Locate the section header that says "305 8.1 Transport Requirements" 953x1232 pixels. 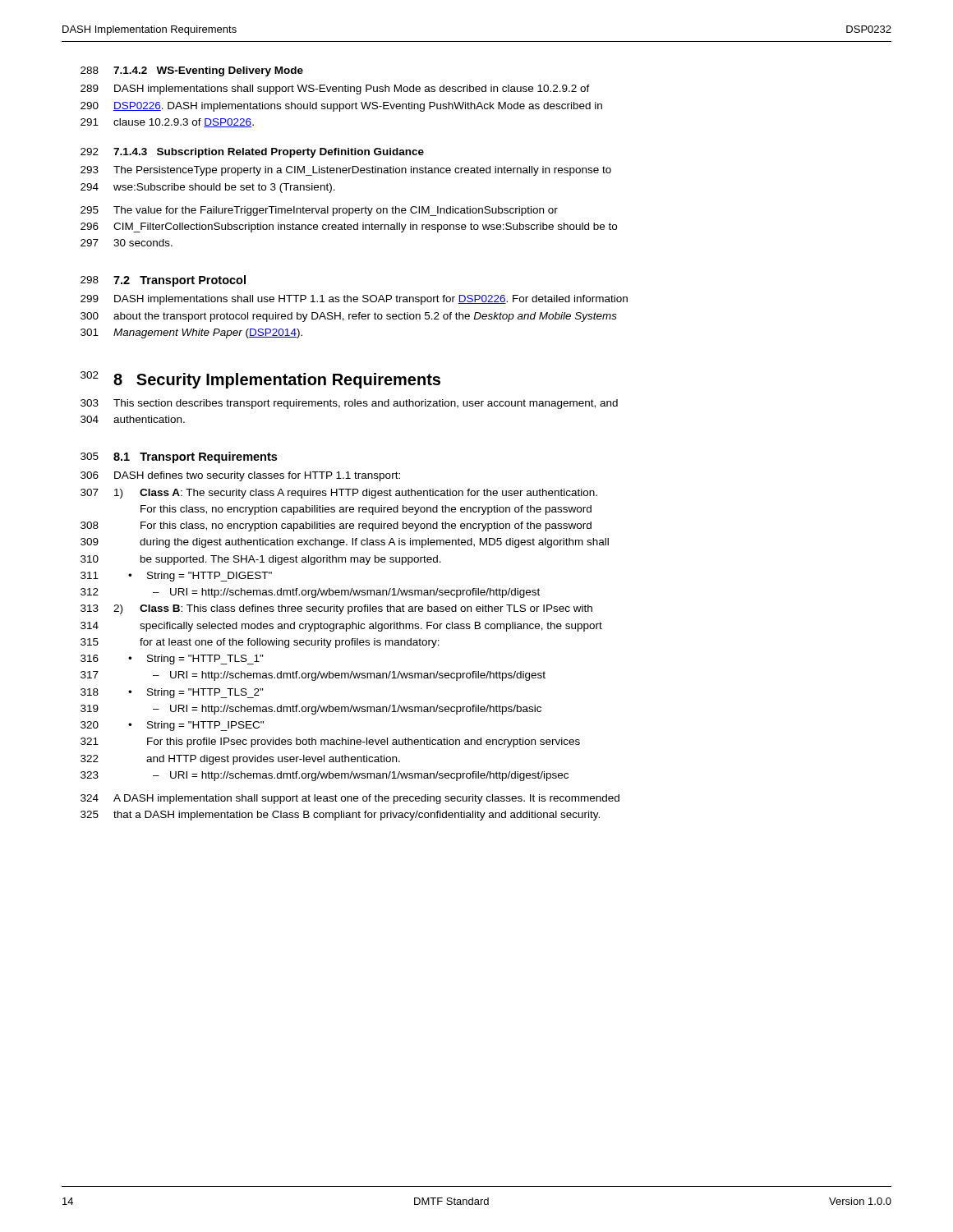pyautogui.click(x=179, y=457)
